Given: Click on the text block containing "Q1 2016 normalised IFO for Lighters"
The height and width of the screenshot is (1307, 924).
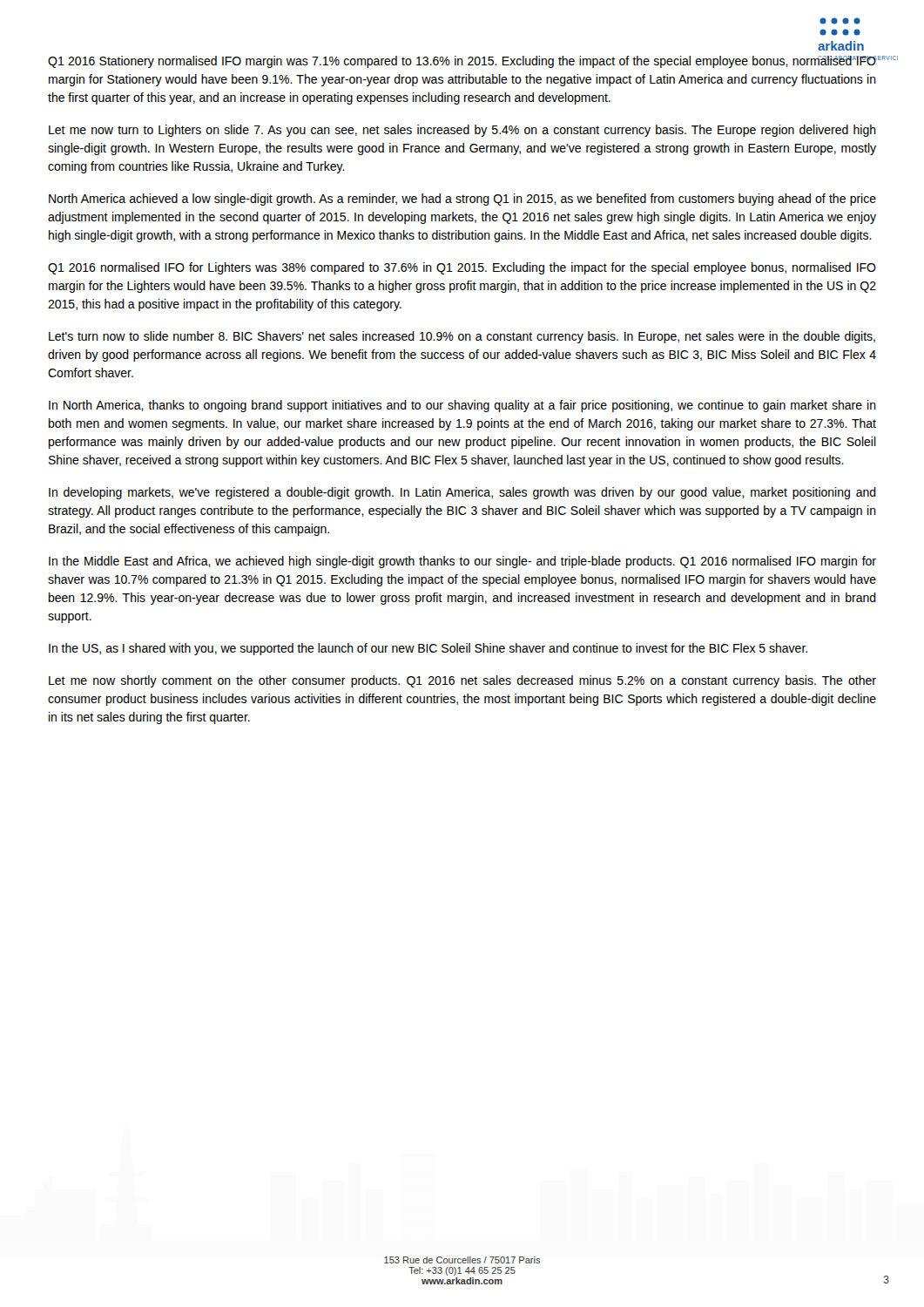Looking at the screenshot, I should [x=462, y=286].
